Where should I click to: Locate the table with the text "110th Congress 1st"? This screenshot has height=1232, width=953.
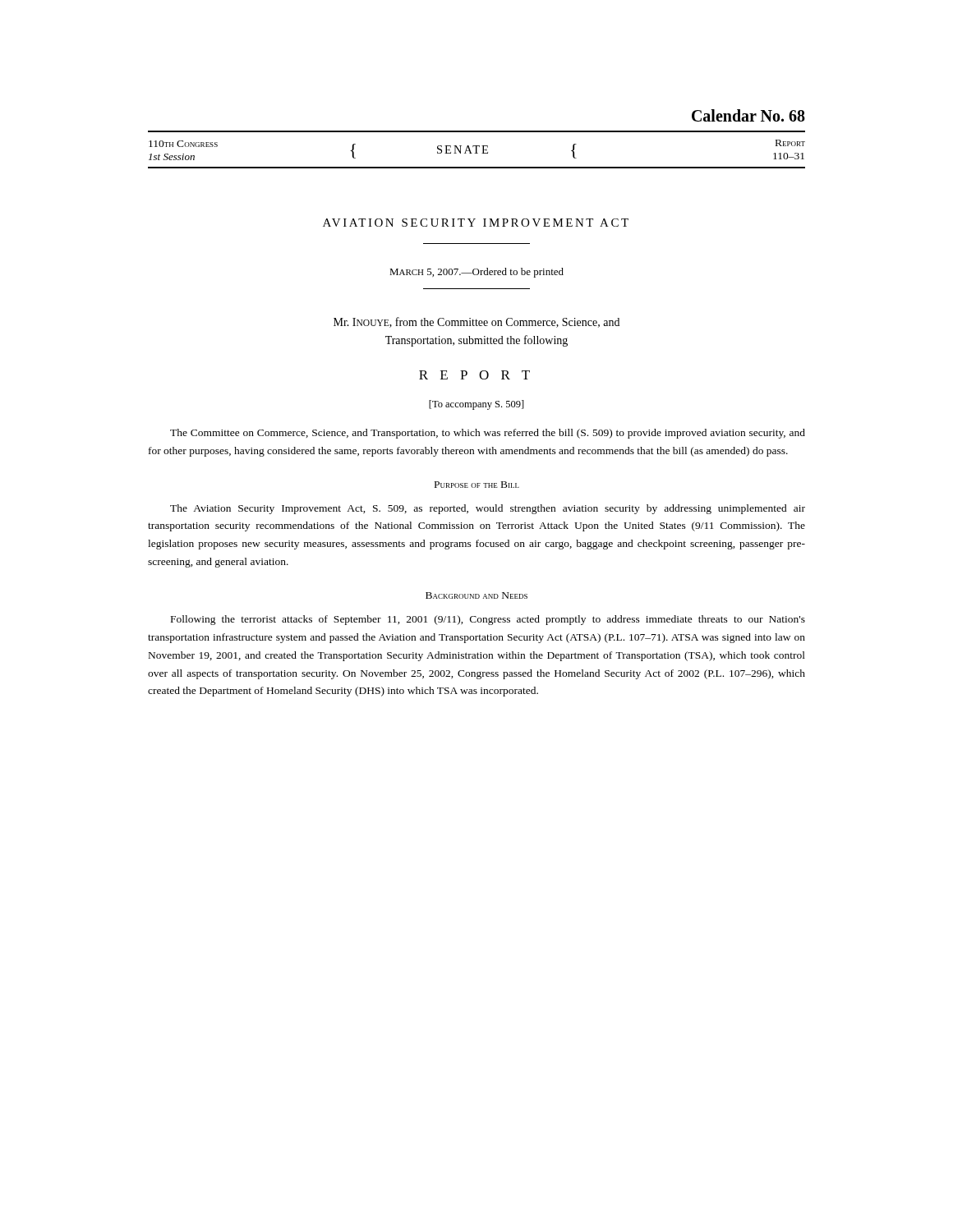click(476, 150)
